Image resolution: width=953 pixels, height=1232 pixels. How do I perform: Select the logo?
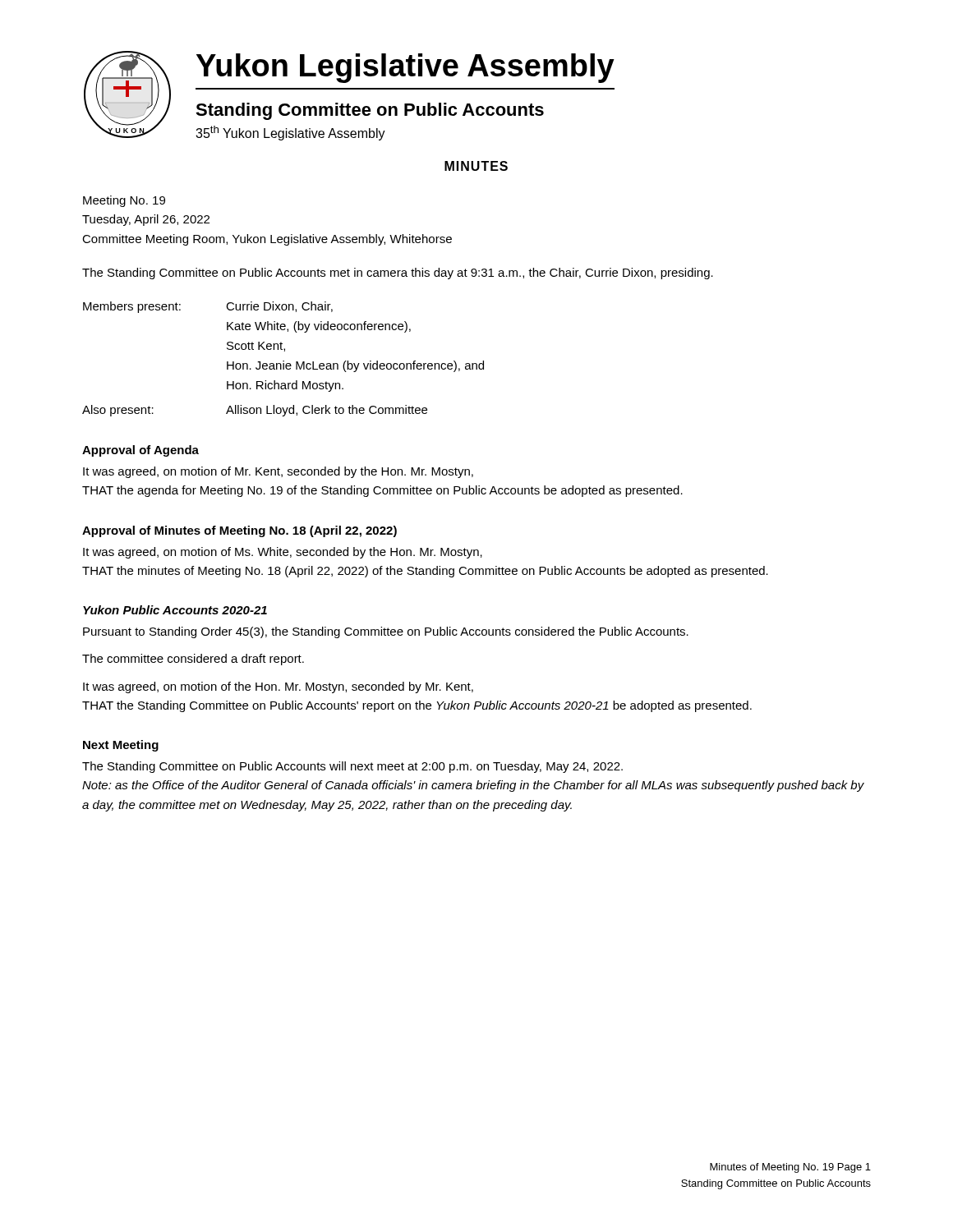tap(127, 94)
